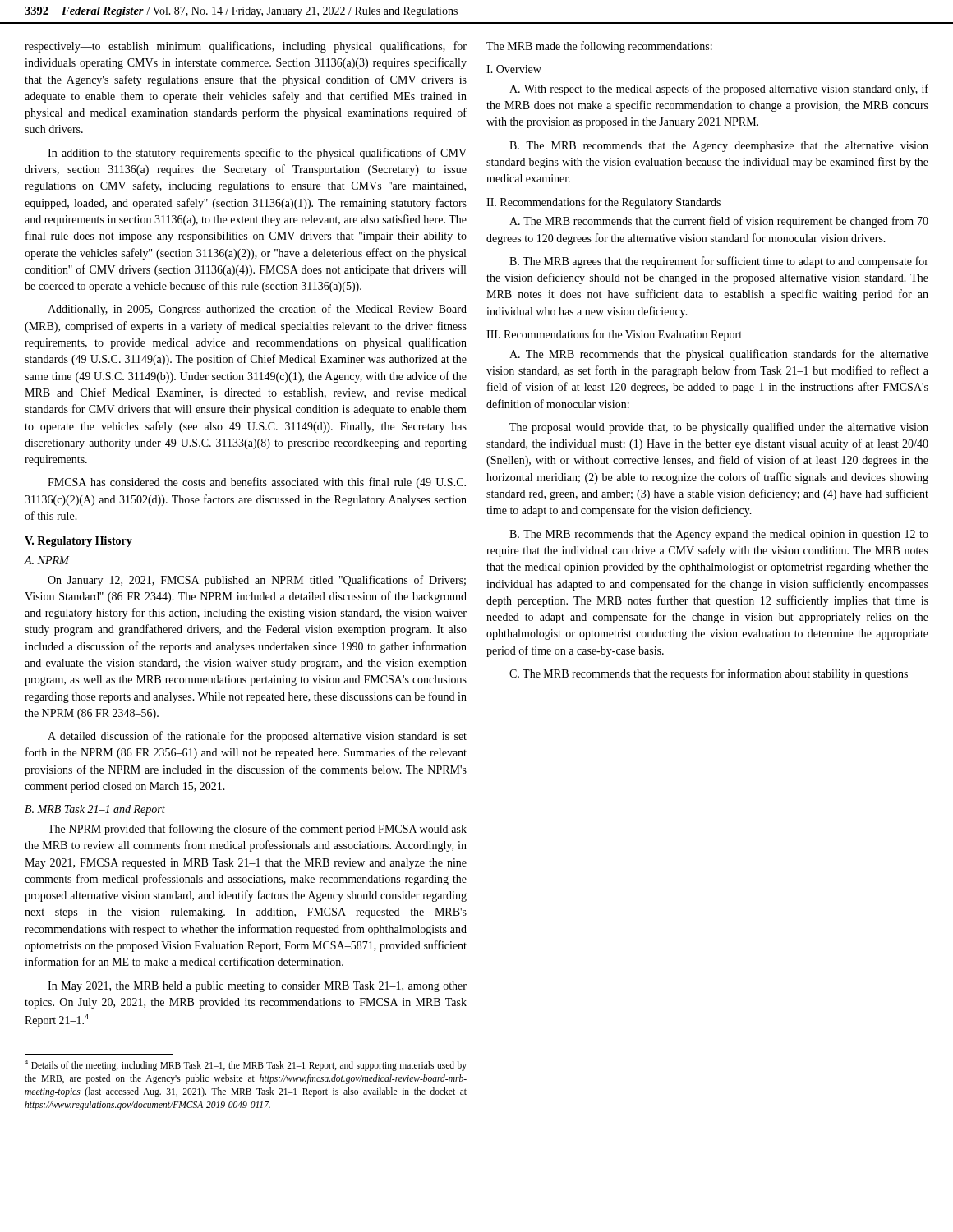Locate the region starting "B. The MRB agrees"
Screen dimensions: 1232x953
click(x=707, y=287)
